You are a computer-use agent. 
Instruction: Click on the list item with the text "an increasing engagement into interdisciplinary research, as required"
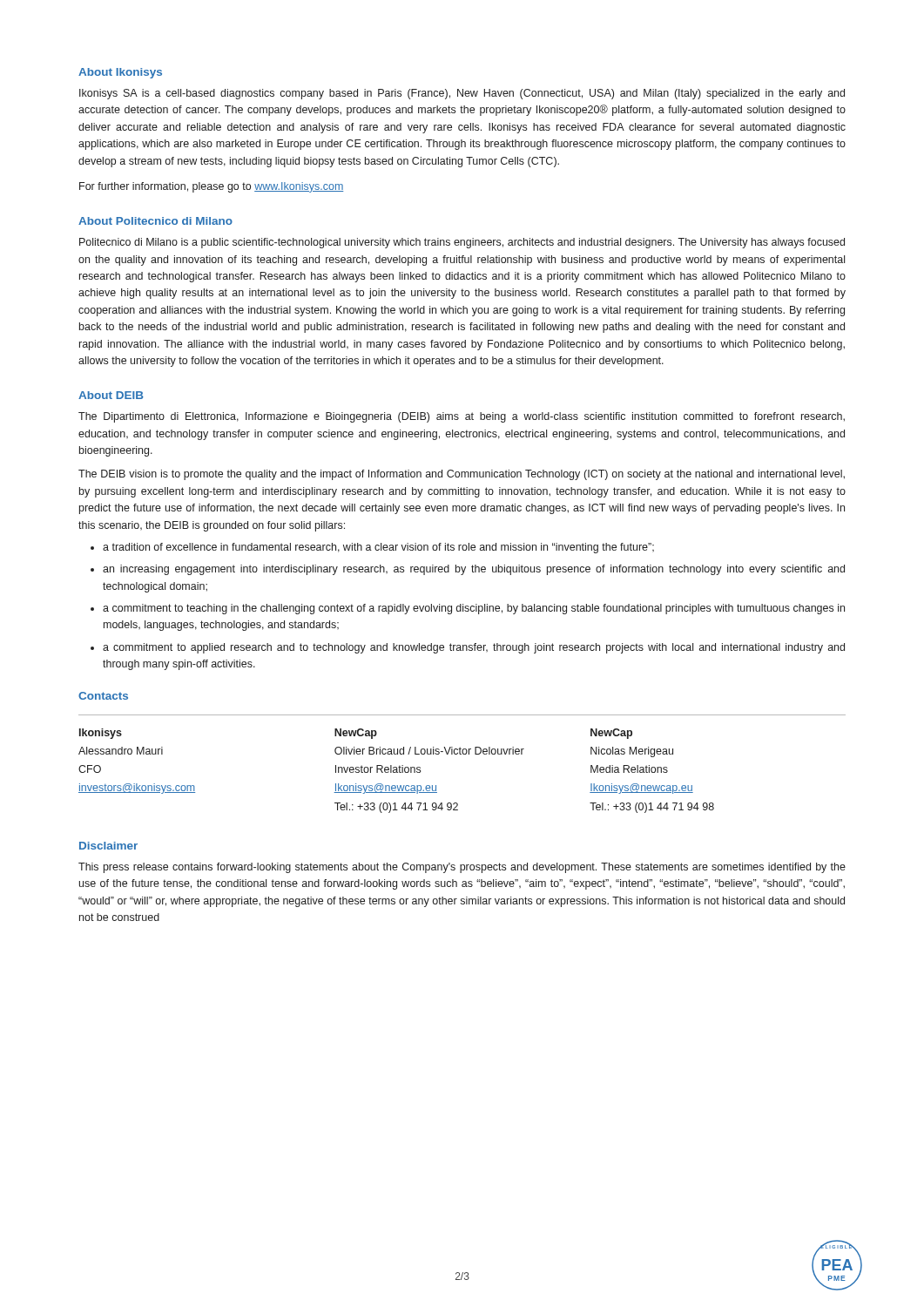coord(474,578)
